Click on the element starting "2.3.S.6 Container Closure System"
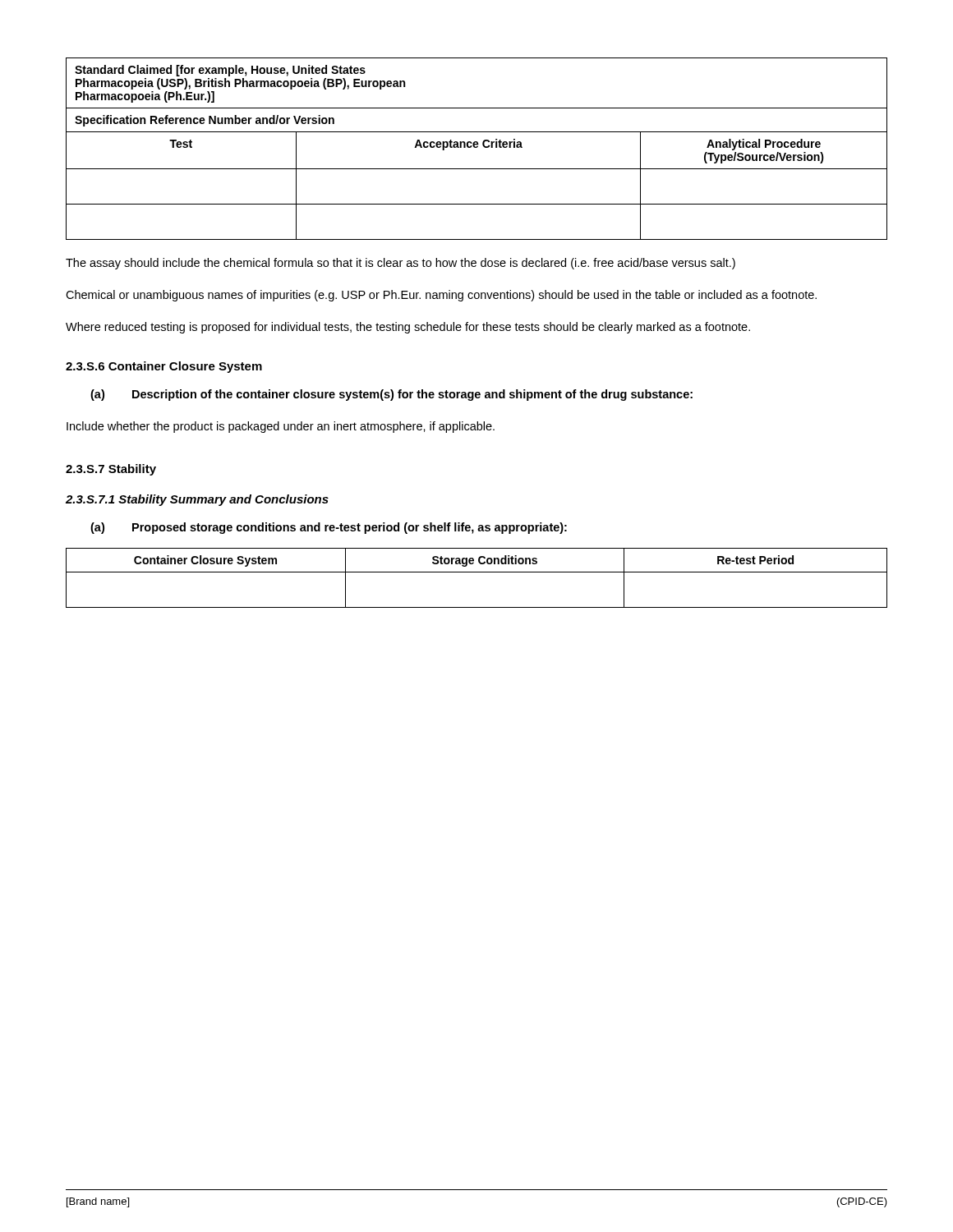Viewport: 953px width, 1232px height. 164,366
